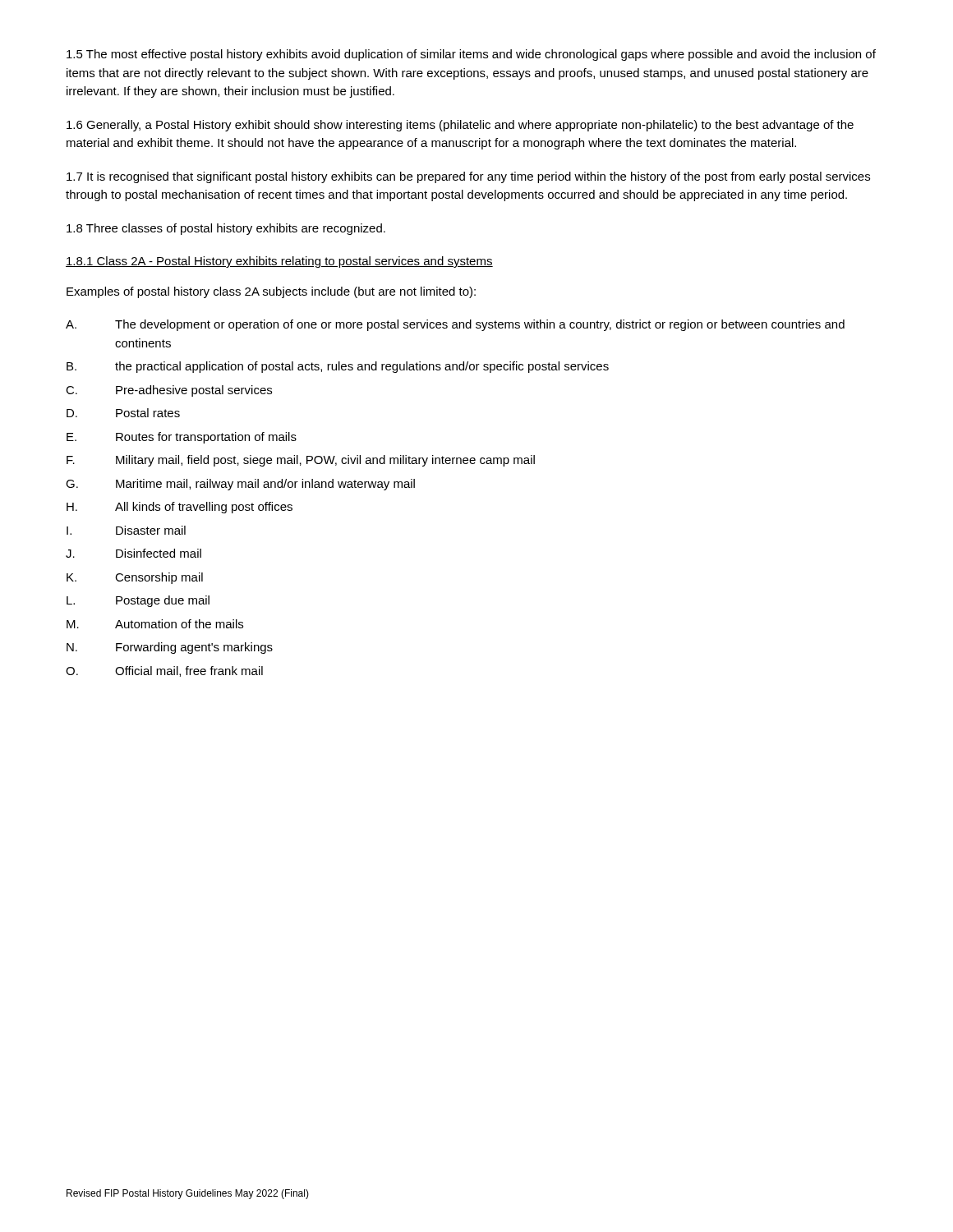Select the list item containing "L. Postage due"
953x1232 pixels.
pyautogui.click(x=138, y=601)
